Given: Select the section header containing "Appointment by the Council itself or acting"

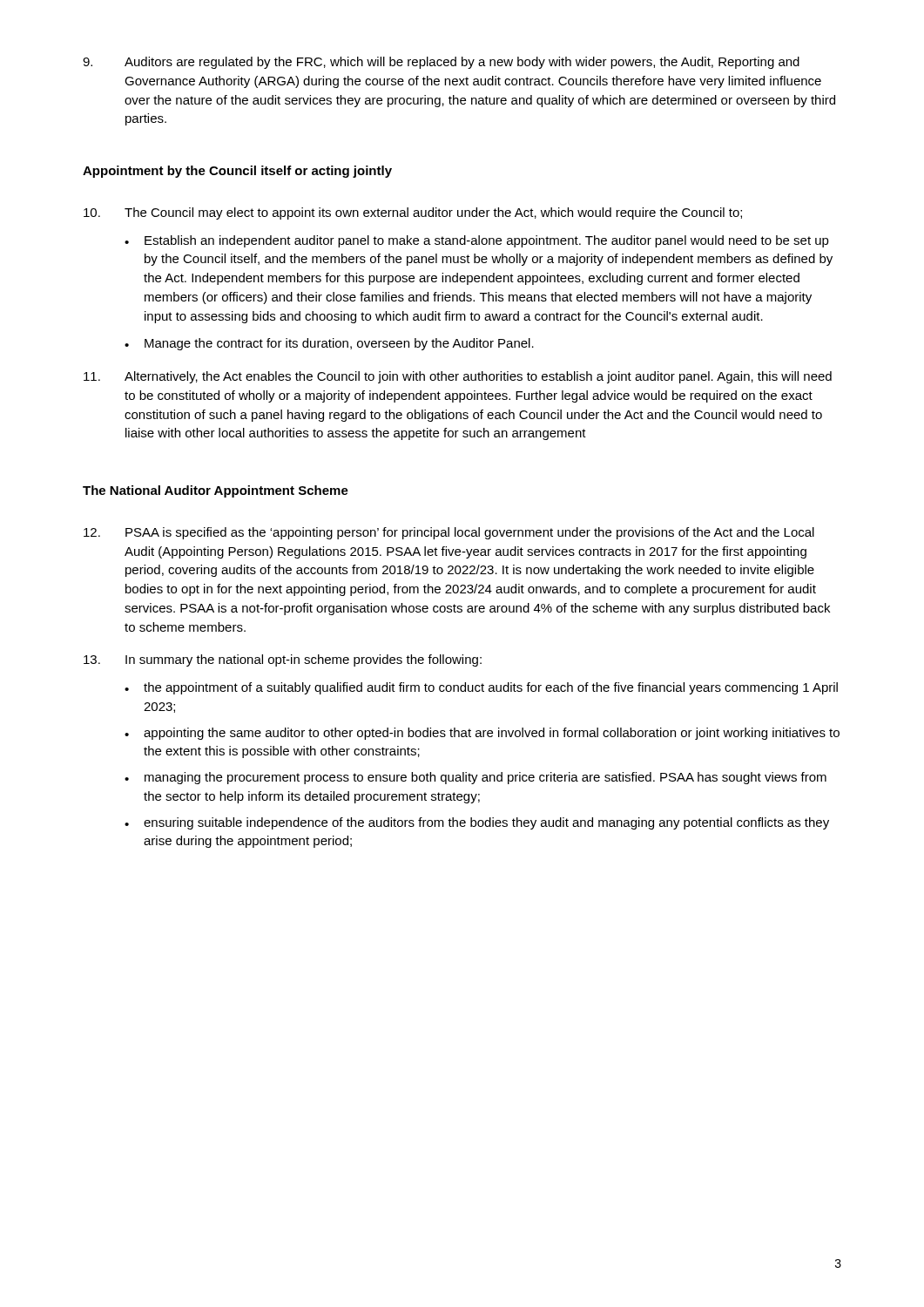Looking at the screenshot, I should [x=237, y=170].
